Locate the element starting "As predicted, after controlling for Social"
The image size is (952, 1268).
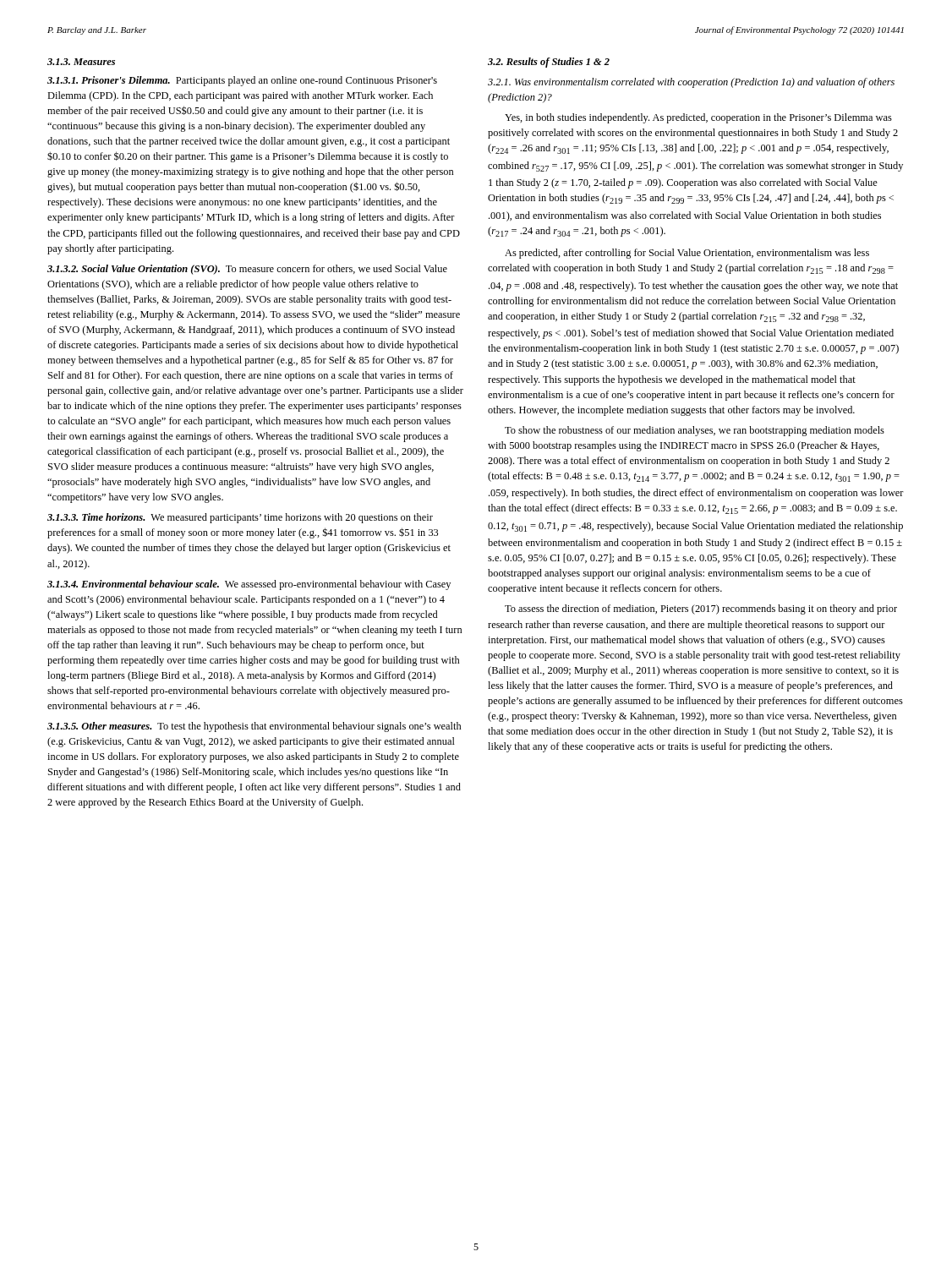(x=693, y=331)
